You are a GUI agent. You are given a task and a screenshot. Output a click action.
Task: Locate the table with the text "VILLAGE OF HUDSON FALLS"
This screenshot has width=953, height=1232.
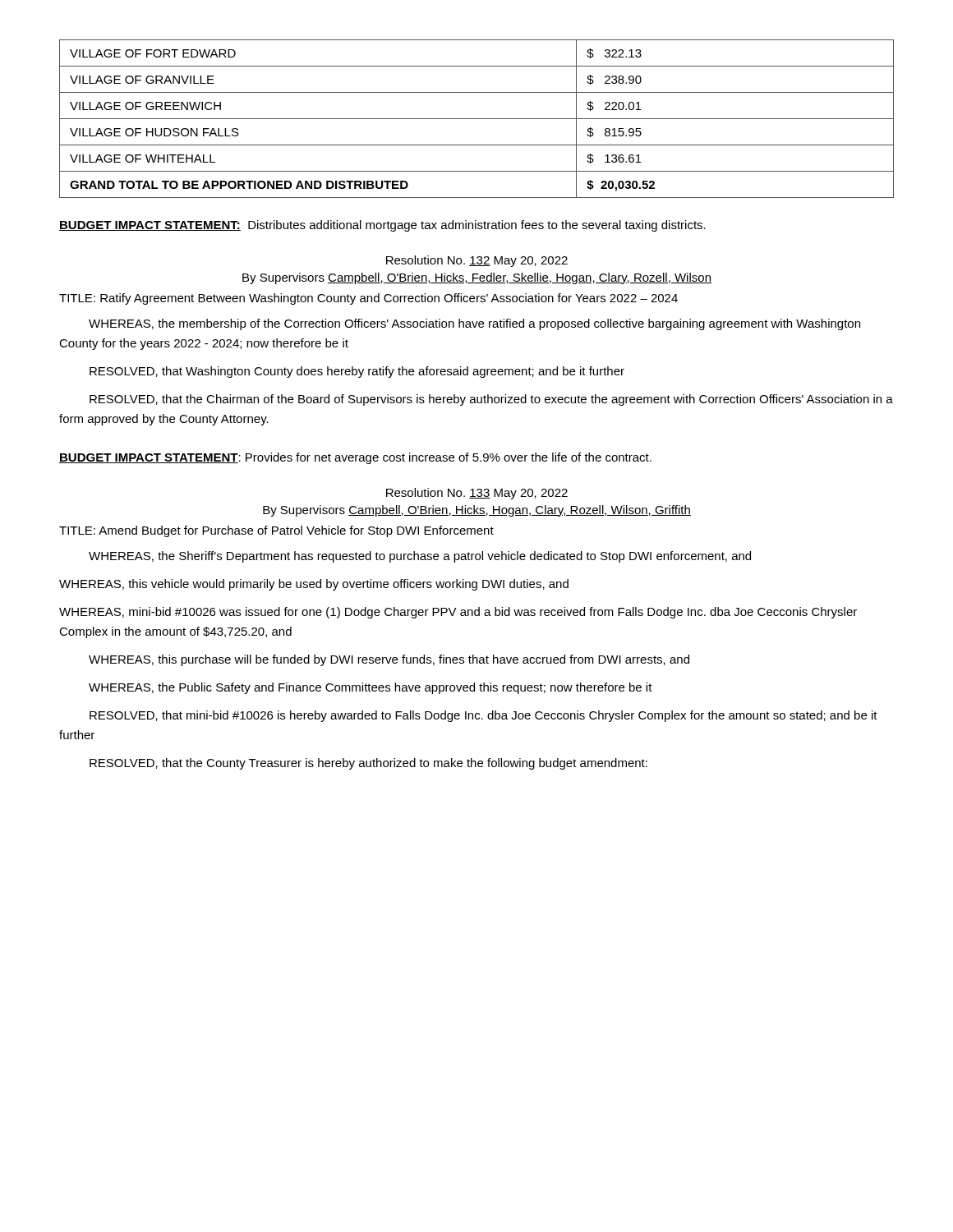pos(476,119)
